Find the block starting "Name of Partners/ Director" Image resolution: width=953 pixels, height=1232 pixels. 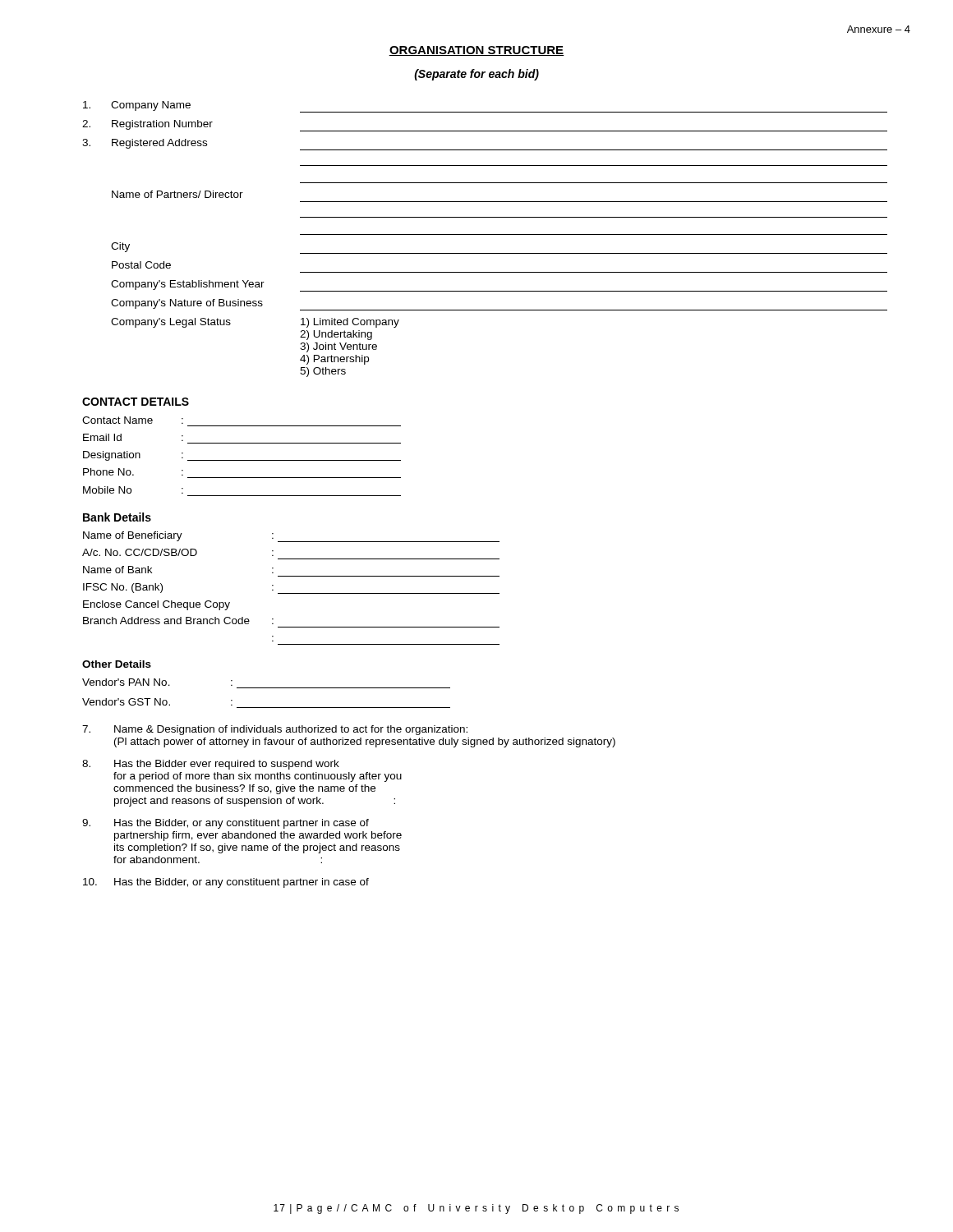(499, 195)
